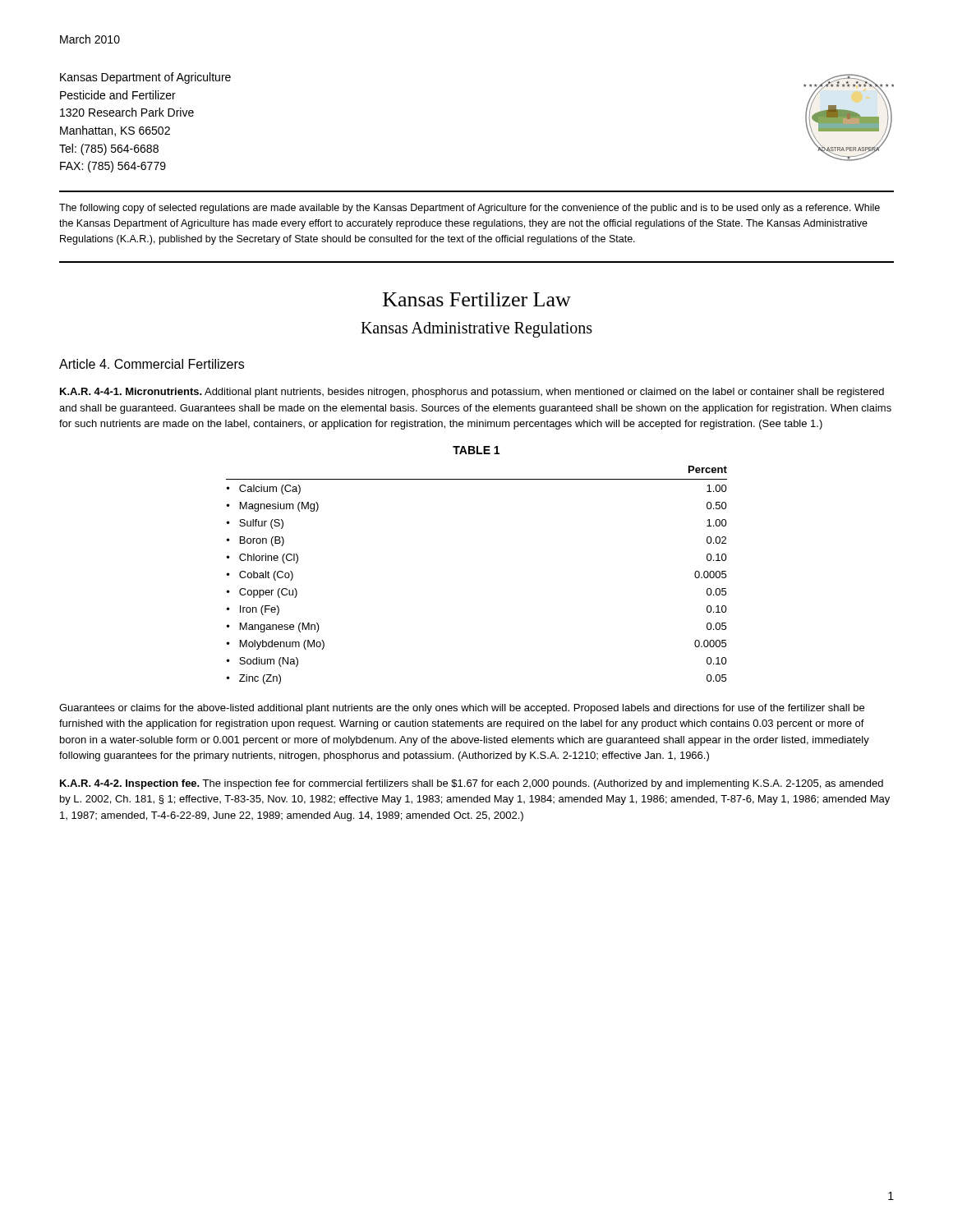Screen dimensions: 1232x953
Task: Locate the text "Kansas Administrative Regulations"
Action: [476, 328]
